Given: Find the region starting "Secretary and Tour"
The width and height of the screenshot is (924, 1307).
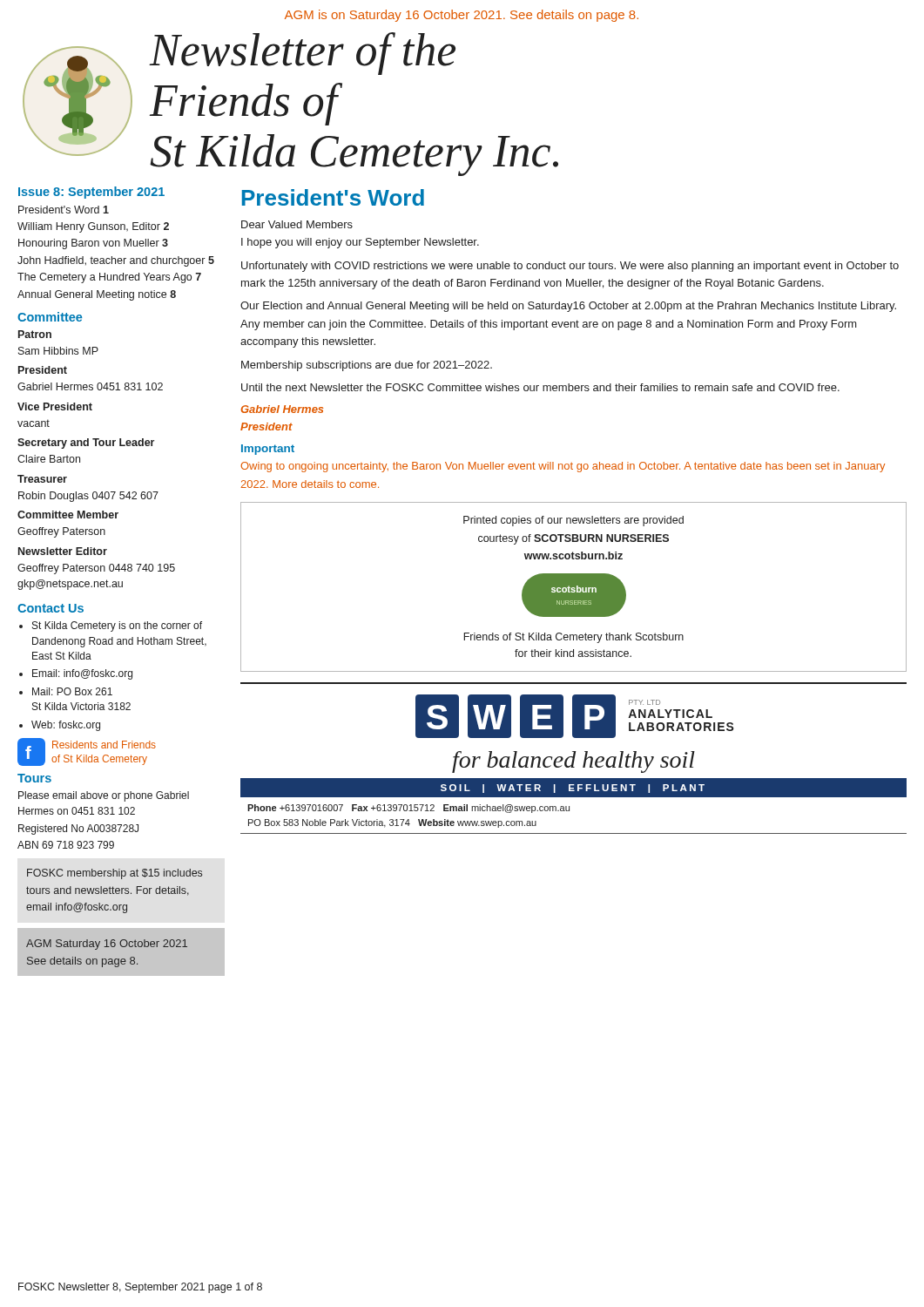Looking at the screenshot, I should pos(86,451).
